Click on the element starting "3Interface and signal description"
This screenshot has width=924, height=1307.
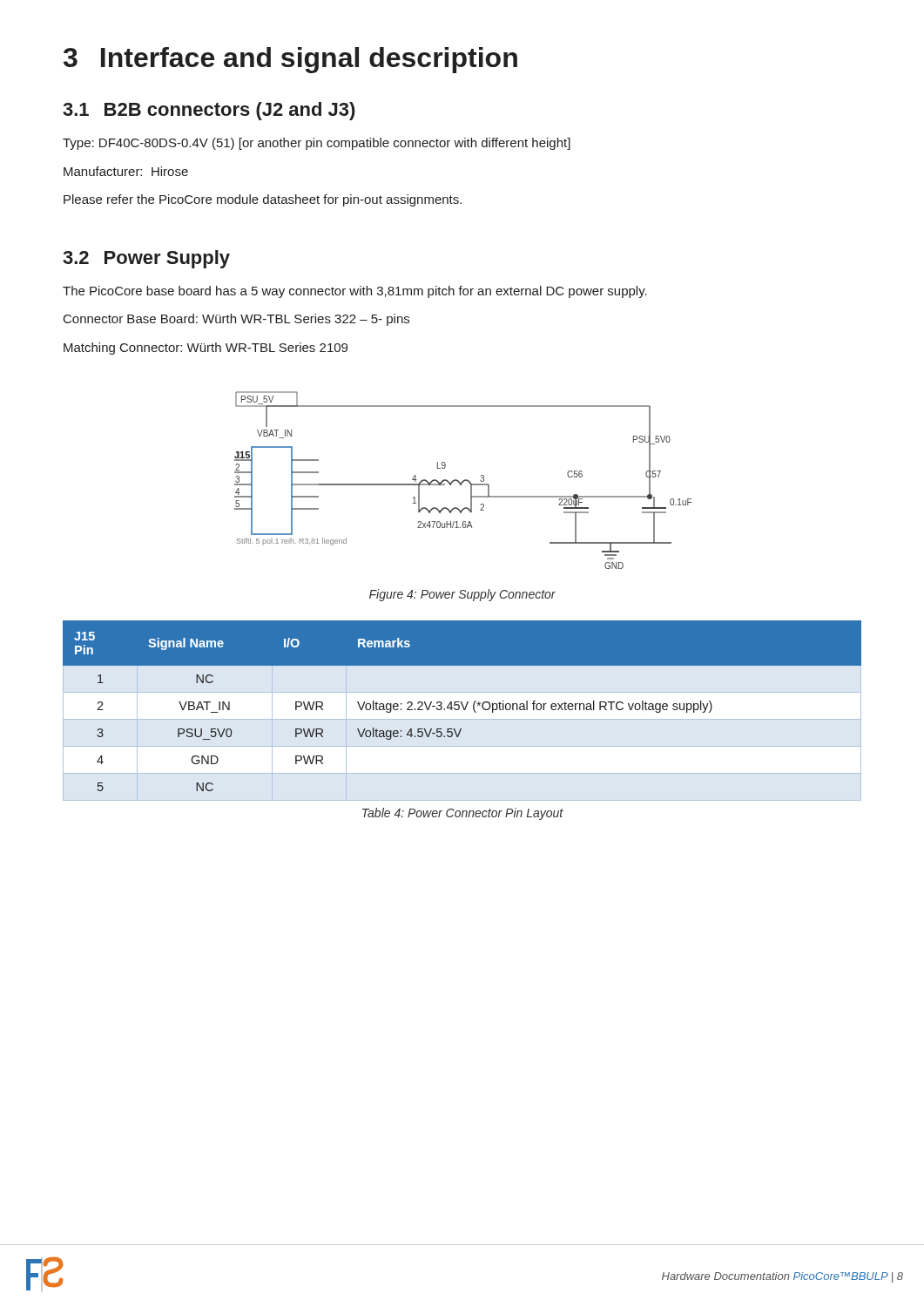point(462,58)
